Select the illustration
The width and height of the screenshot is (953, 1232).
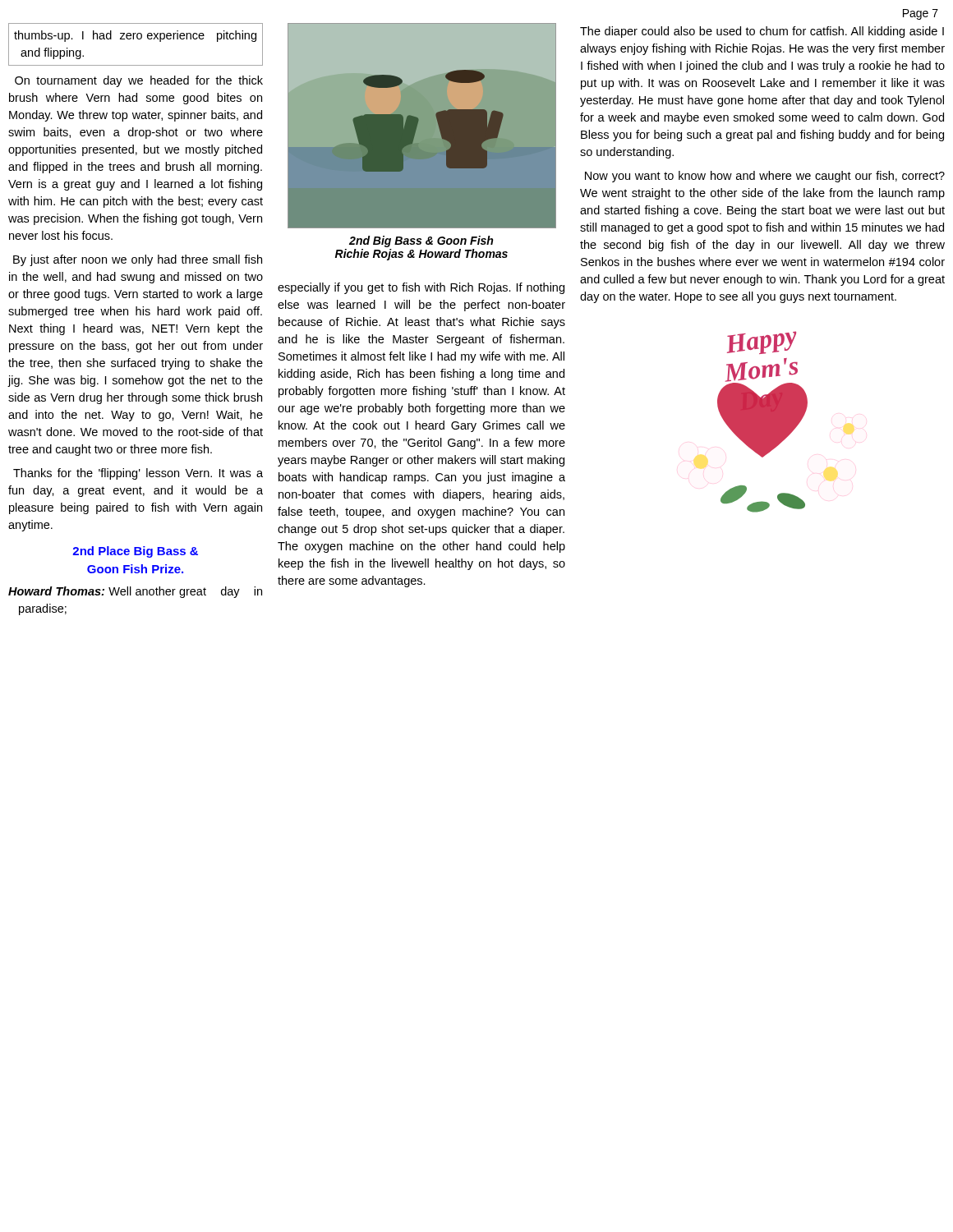click(762, 431)
